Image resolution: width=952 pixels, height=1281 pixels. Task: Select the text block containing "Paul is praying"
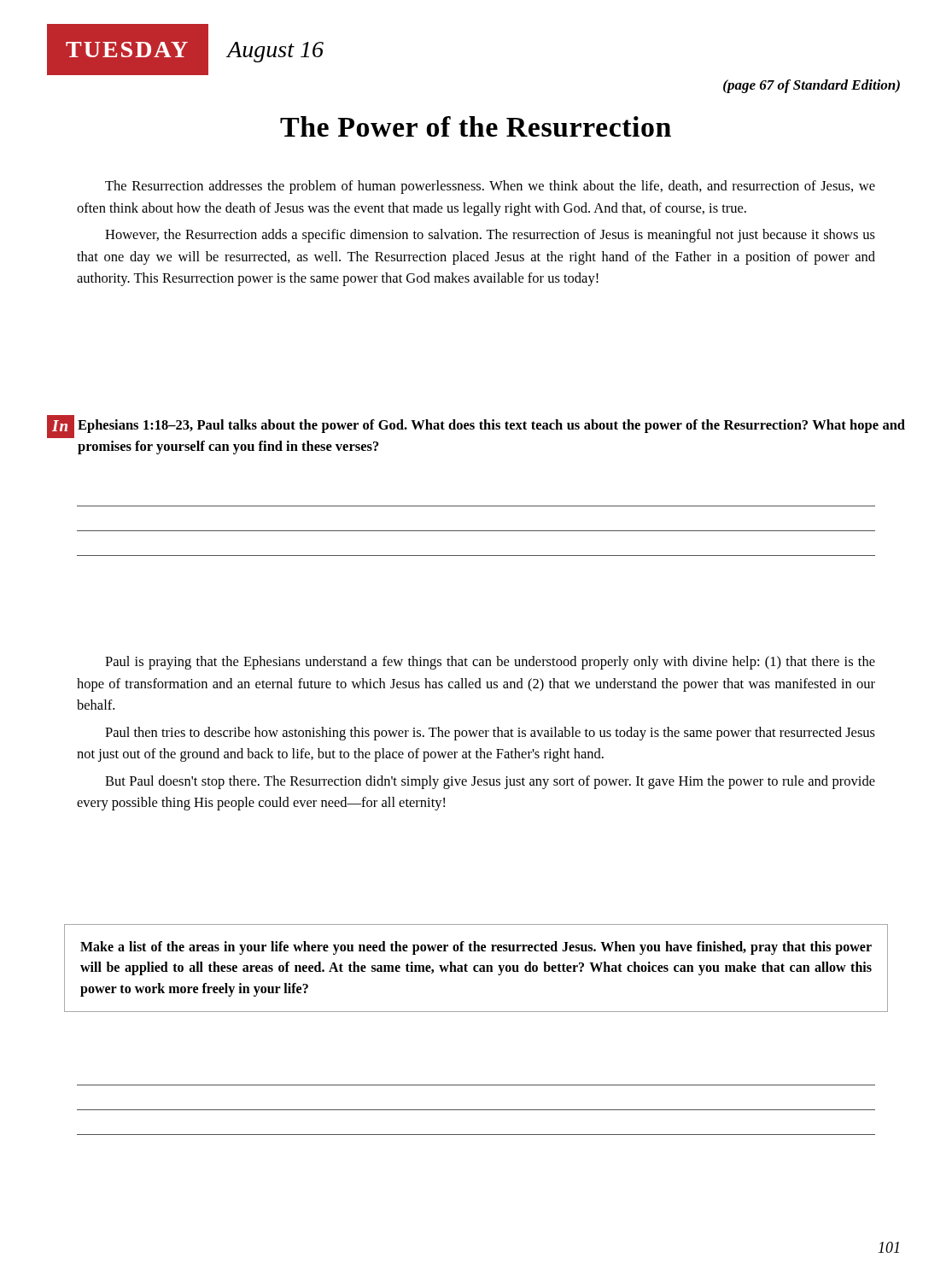(476, 732)
